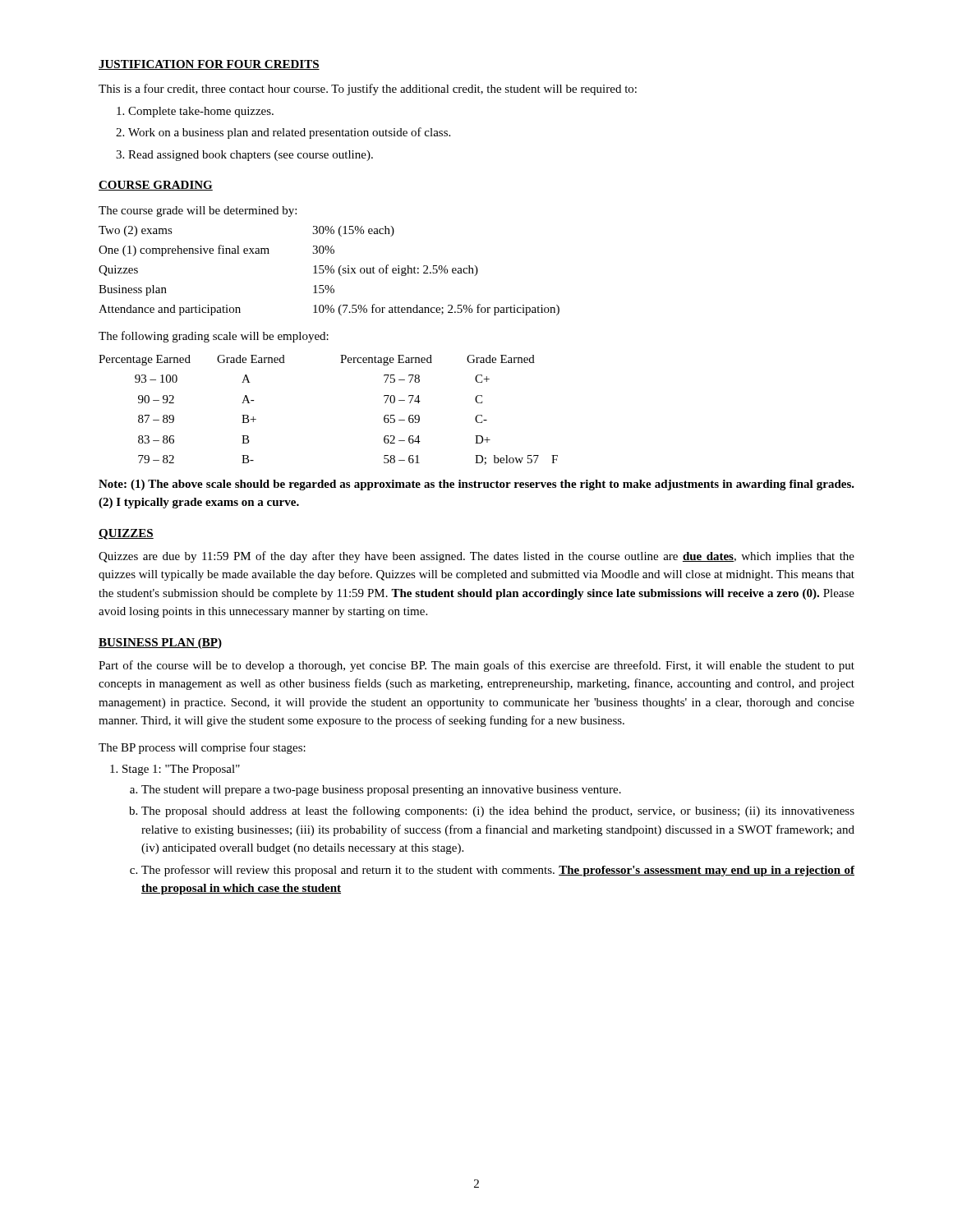The image size is (953, 1232).
Task: Click on the text block with the text "Note: (1) The above scale should"
Action: pyautogui.click(x=476, y=493)
